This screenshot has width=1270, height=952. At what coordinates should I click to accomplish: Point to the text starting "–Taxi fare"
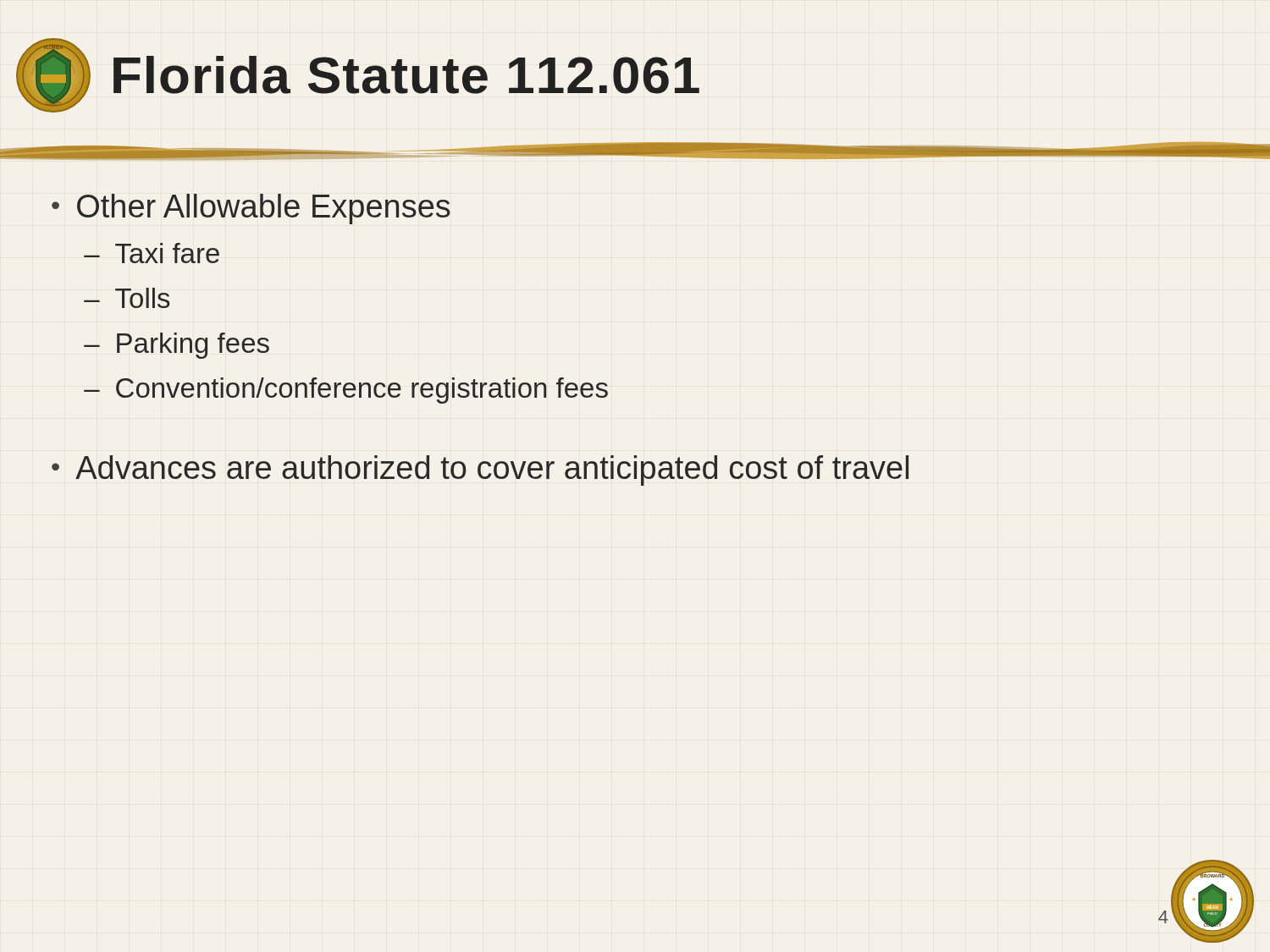152,255
